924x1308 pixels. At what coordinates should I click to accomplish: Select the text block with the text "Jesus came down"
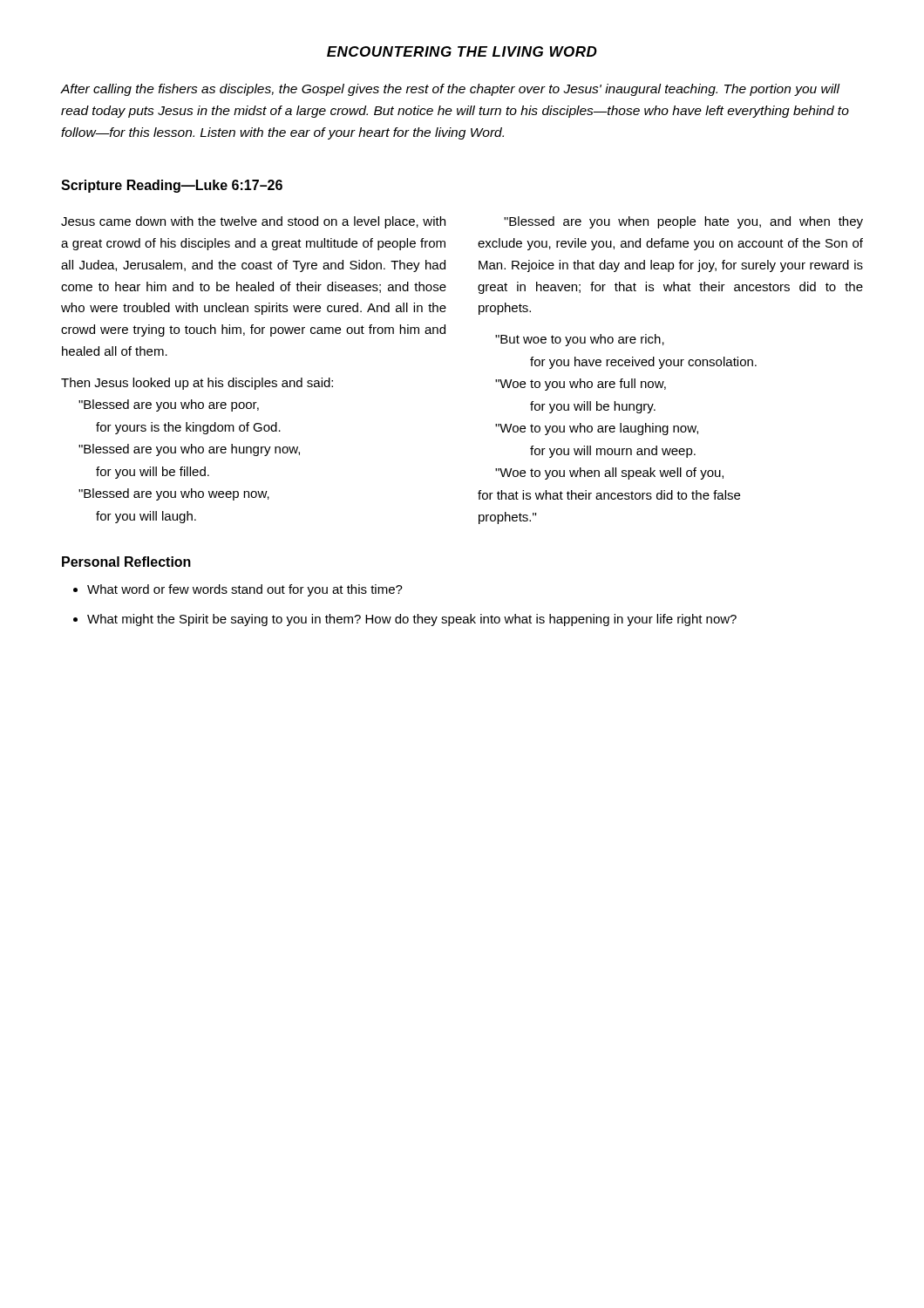(254, 369)
